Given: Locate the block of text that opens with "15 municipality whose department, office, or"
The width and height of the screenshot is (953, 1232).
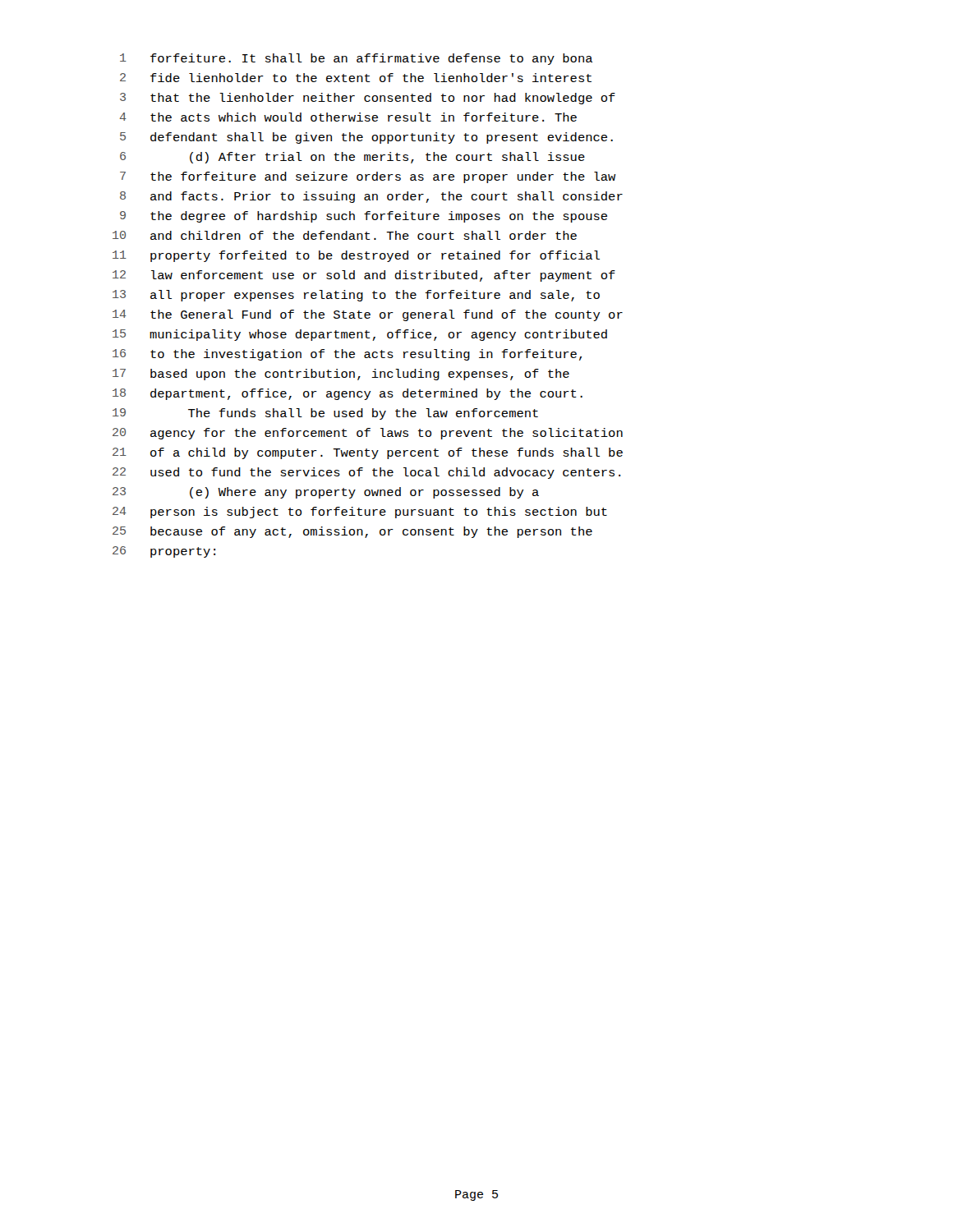Looking at the screenshot, I should tap(485, 335).
